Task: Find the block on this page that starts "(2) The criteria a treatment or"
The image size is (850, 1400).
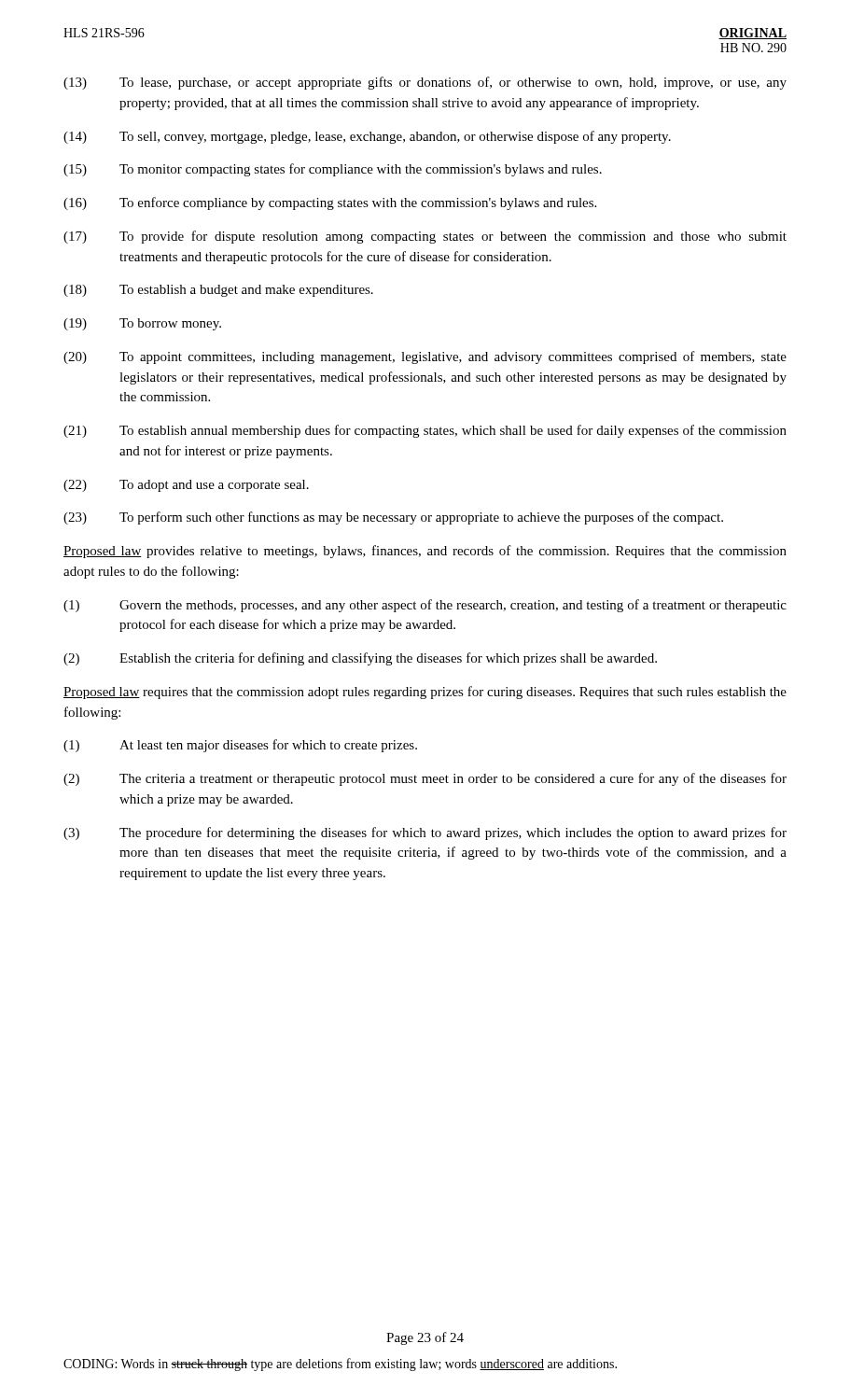Action: coord(425,789)
